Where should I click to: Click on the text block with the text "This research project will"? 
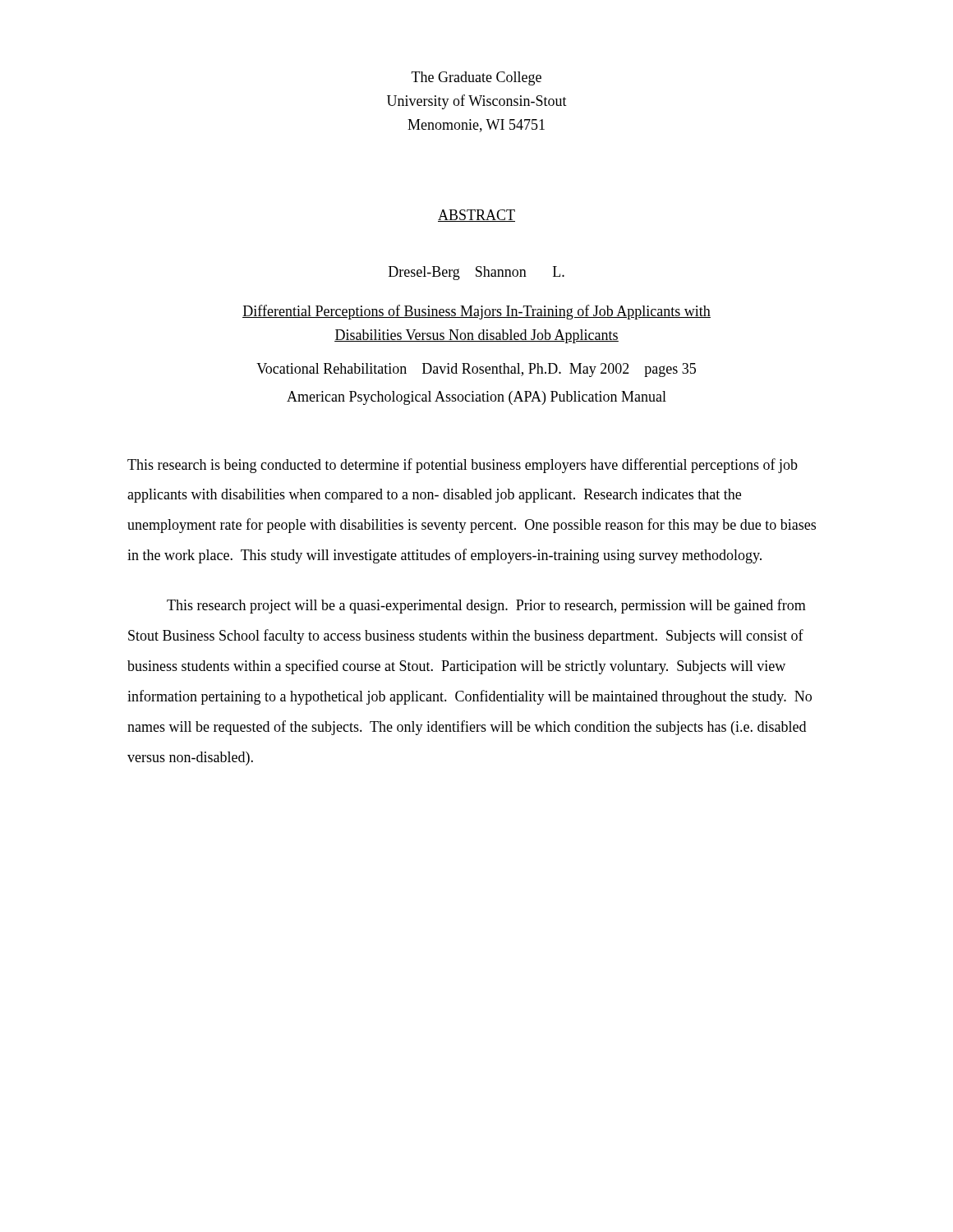click(470, 681)
